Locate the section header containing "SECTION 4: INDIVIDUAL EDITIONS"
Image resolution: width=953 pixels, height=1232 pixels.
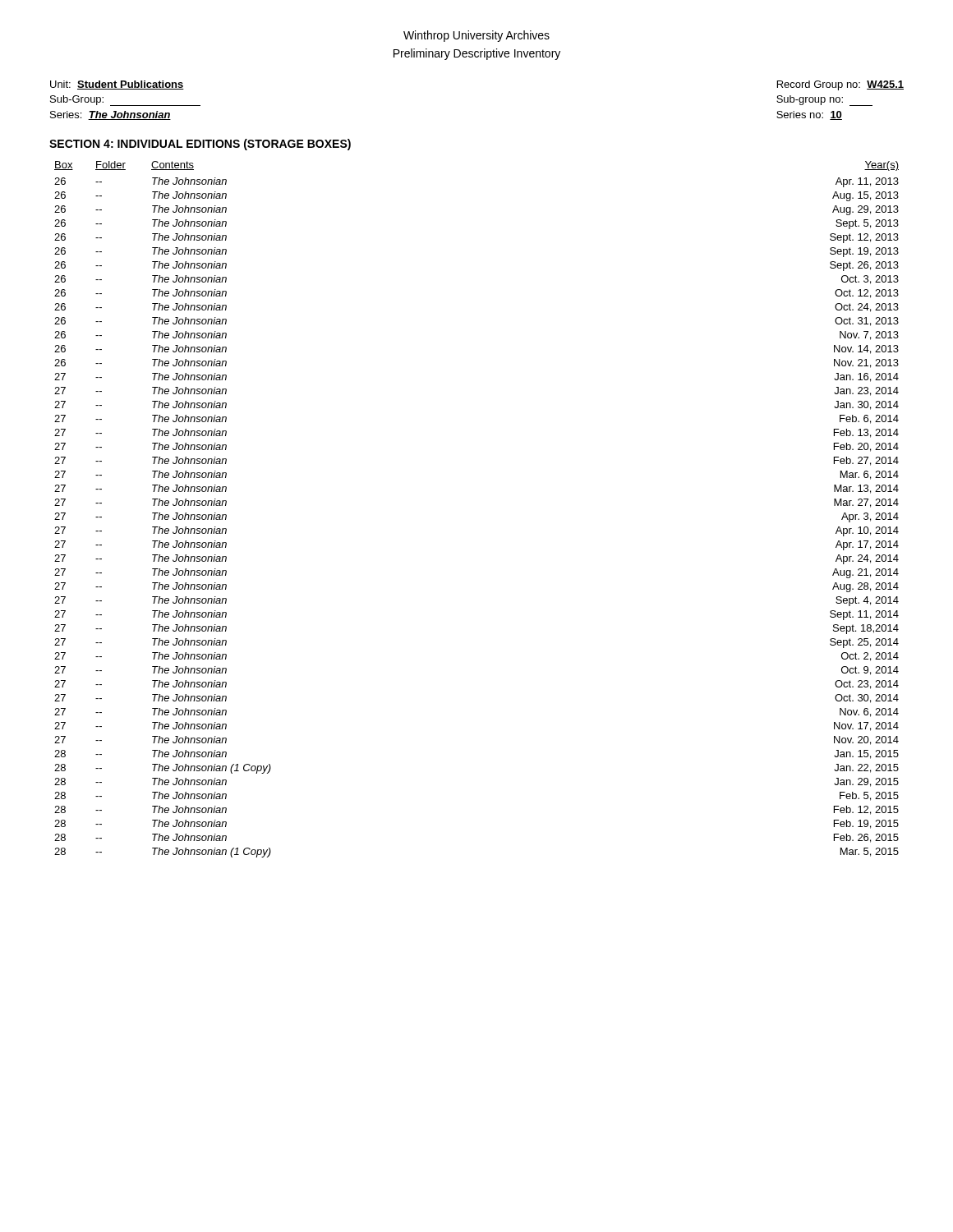coord(200,144)
